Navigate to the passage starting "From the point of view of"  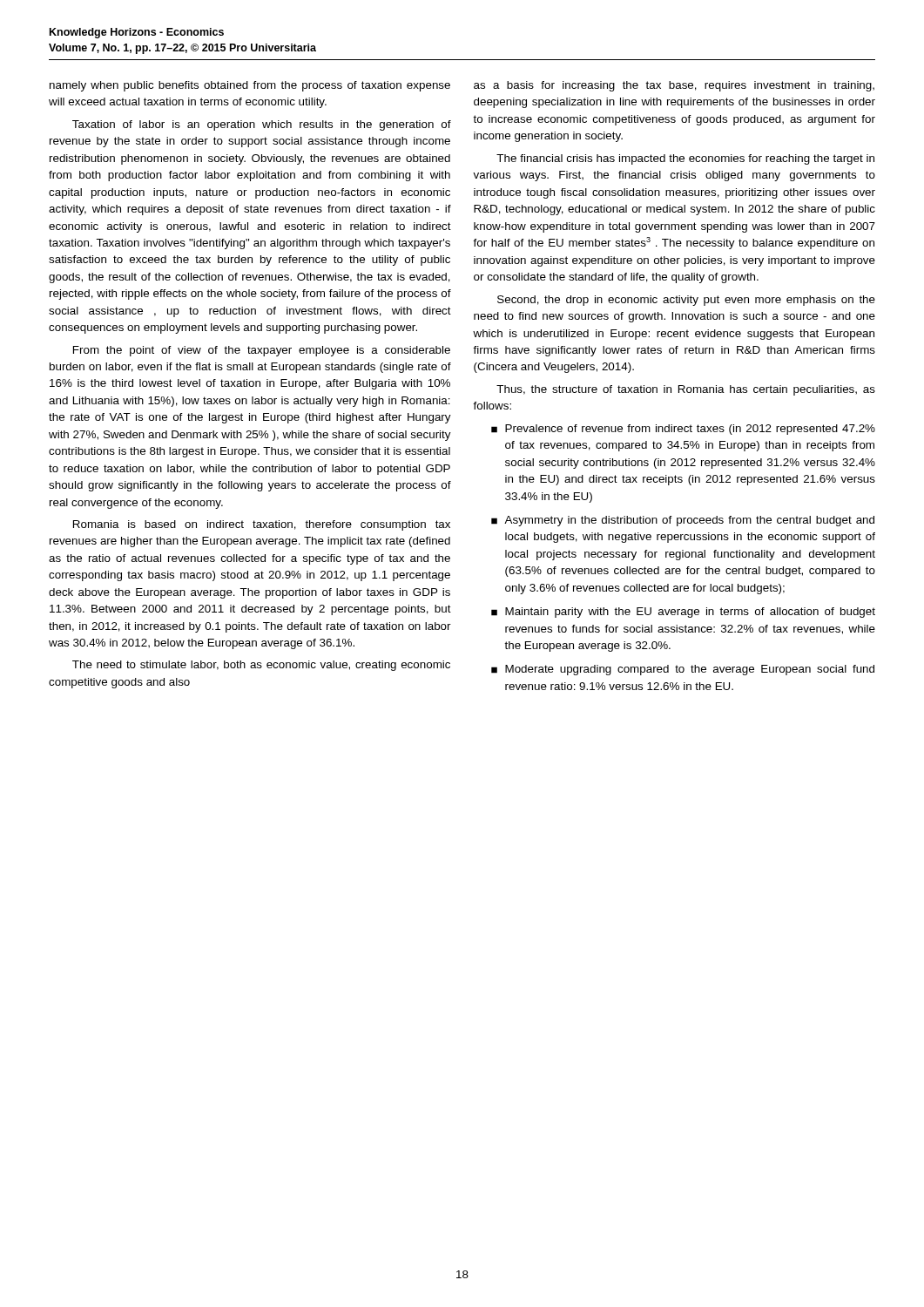coord(250,426)
